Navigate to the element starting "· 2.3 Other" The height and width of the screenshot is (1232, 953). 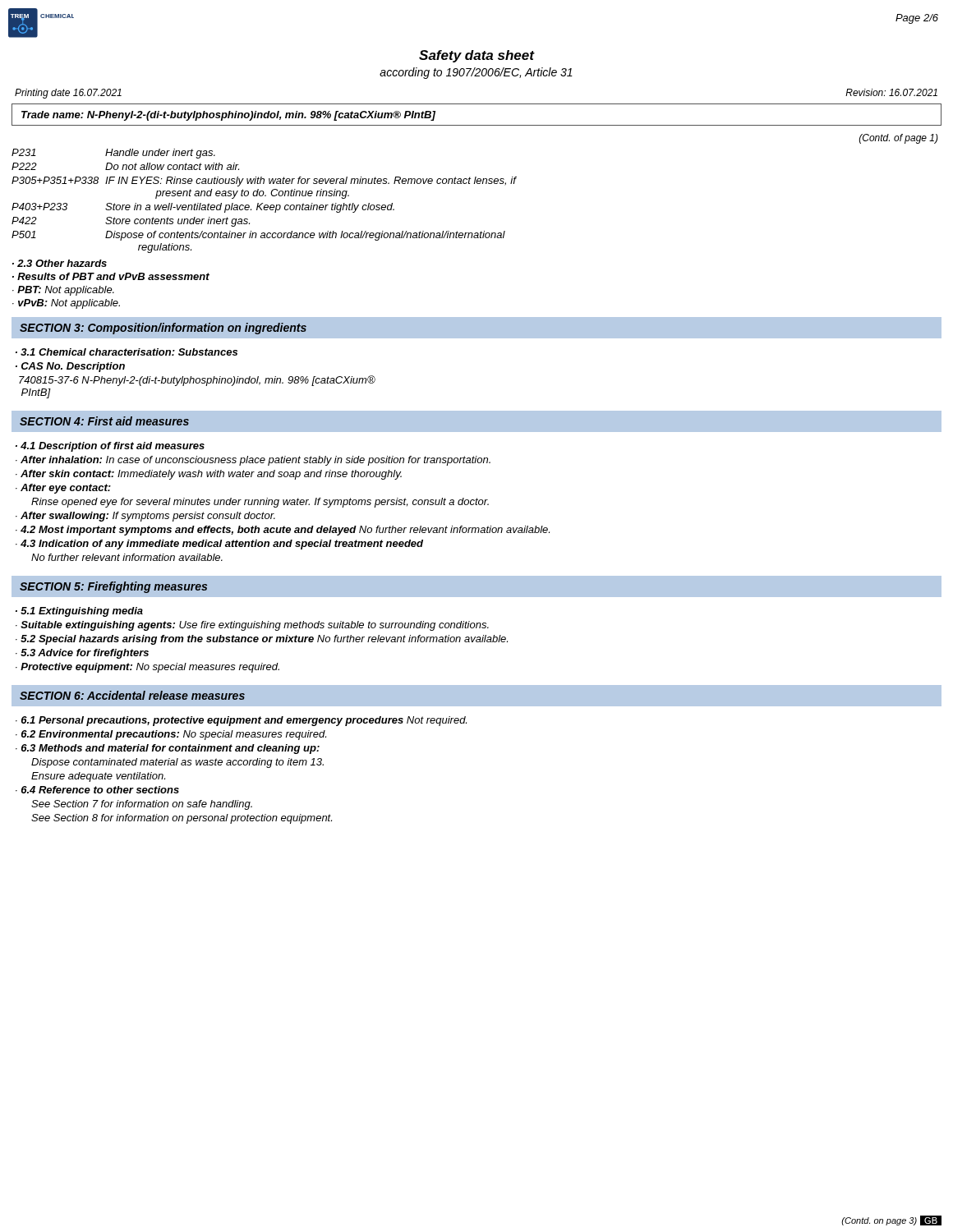point(60,263)
